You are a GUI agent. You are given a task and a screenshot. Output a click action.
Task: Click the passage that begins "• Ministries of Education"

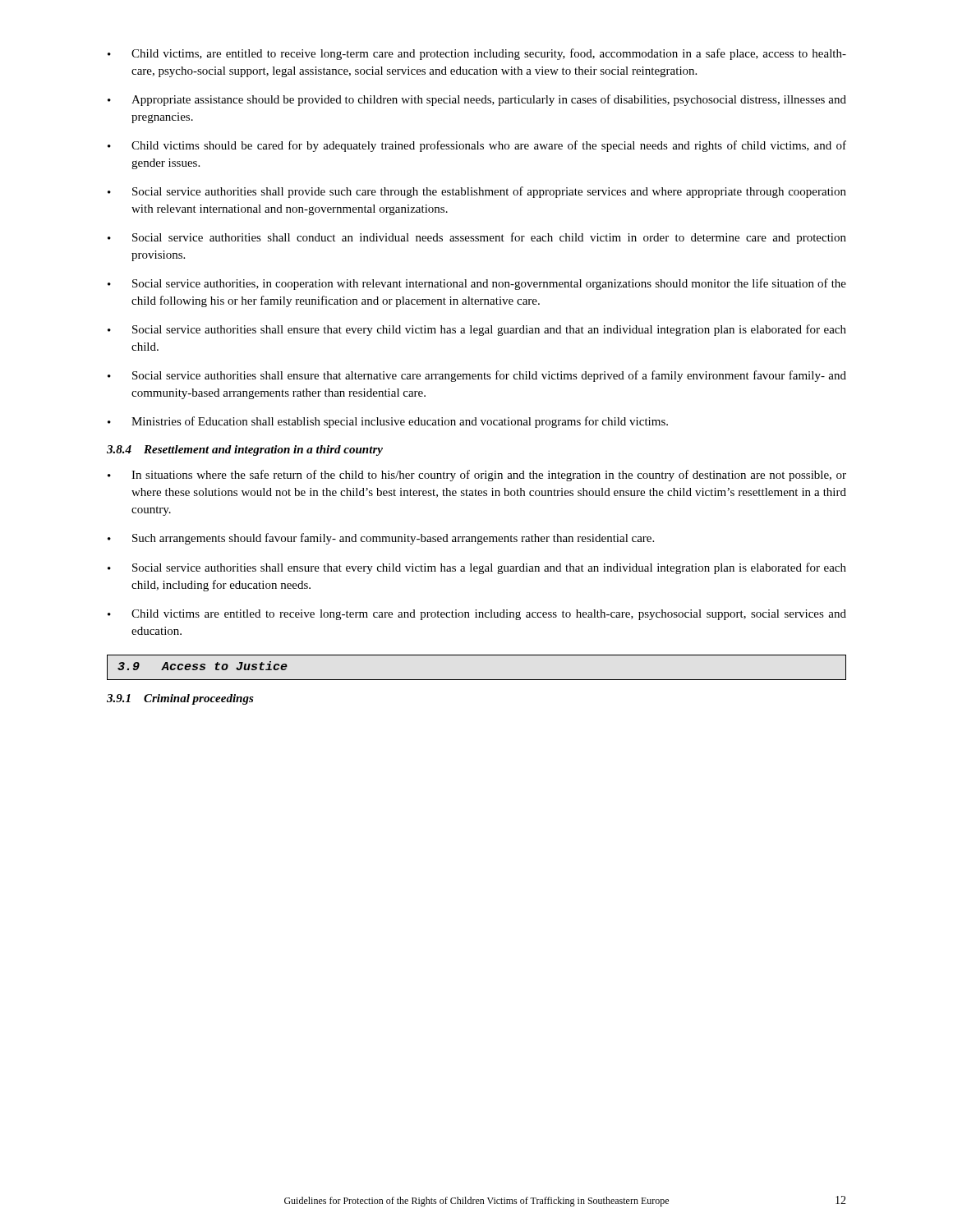[x=476, y=422]
